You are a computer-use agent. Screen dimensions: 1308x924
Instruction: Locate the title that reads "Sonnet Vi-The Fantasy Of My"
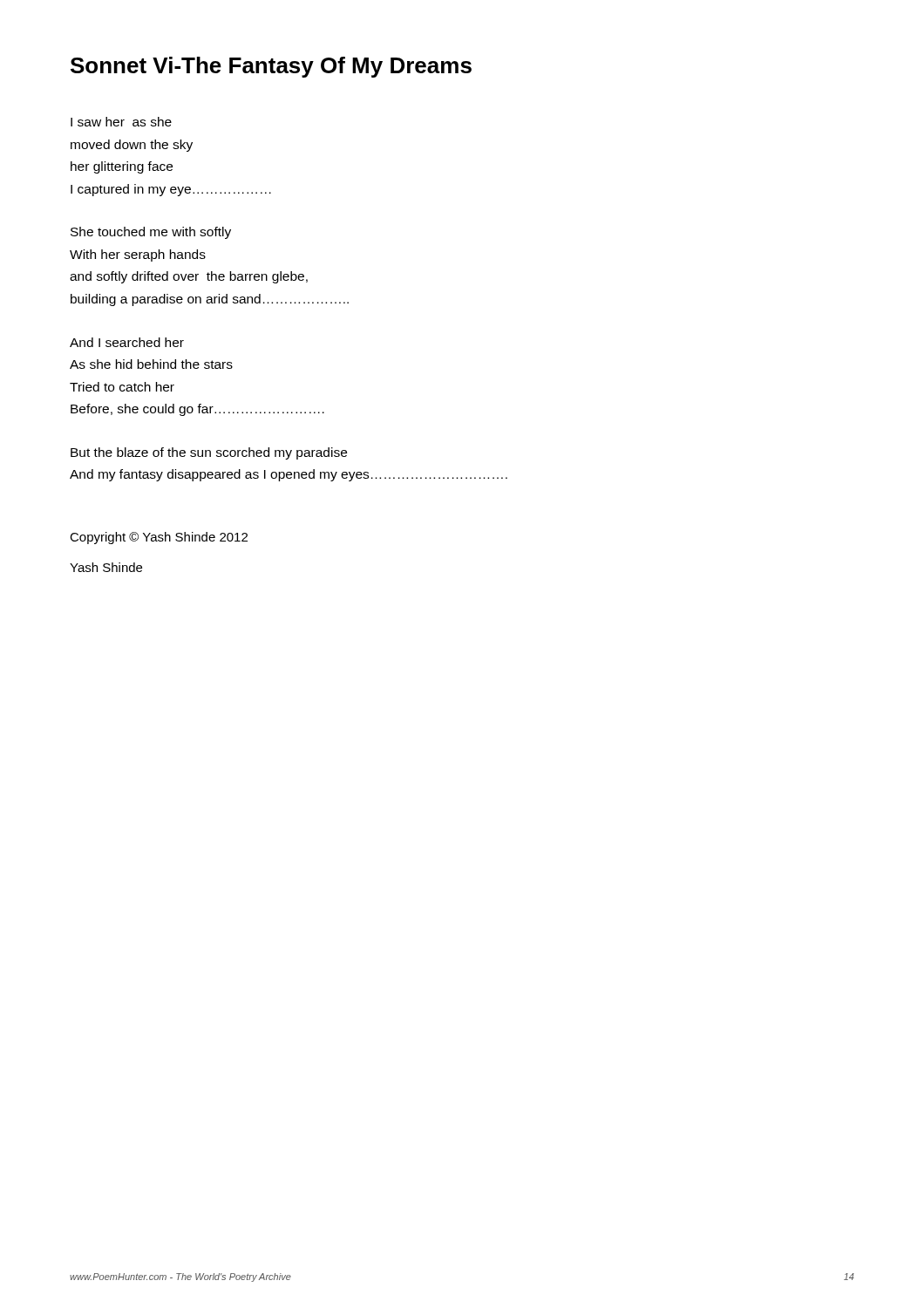(271, 65)
